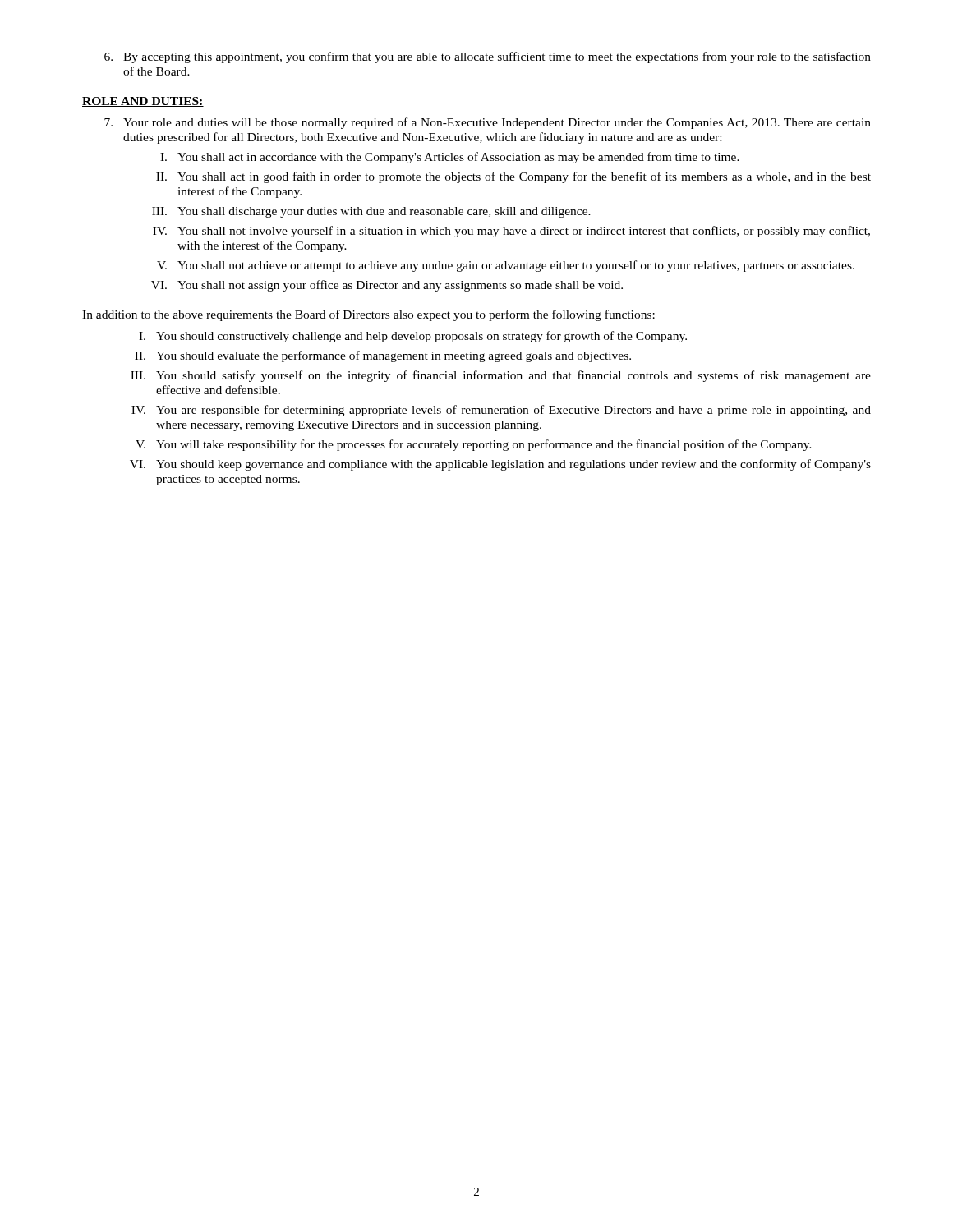The width and height of the screenshot is (953, 1232).
Task: Click on the list item containing "I. You shall"
Action: pos(500,157)
